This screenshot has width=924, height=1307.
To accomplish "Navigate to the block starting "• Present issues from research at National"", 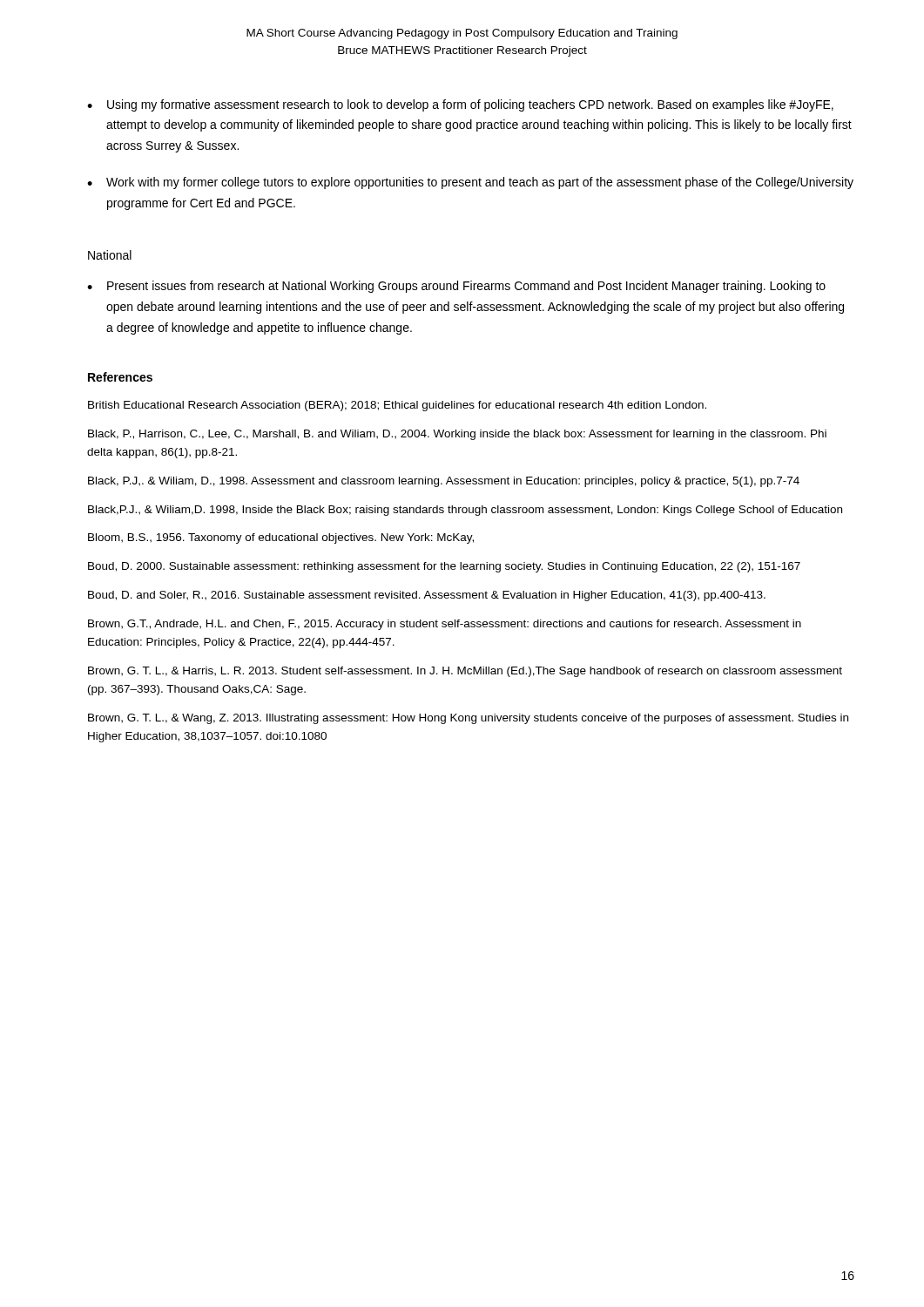I will pos(471,308).
